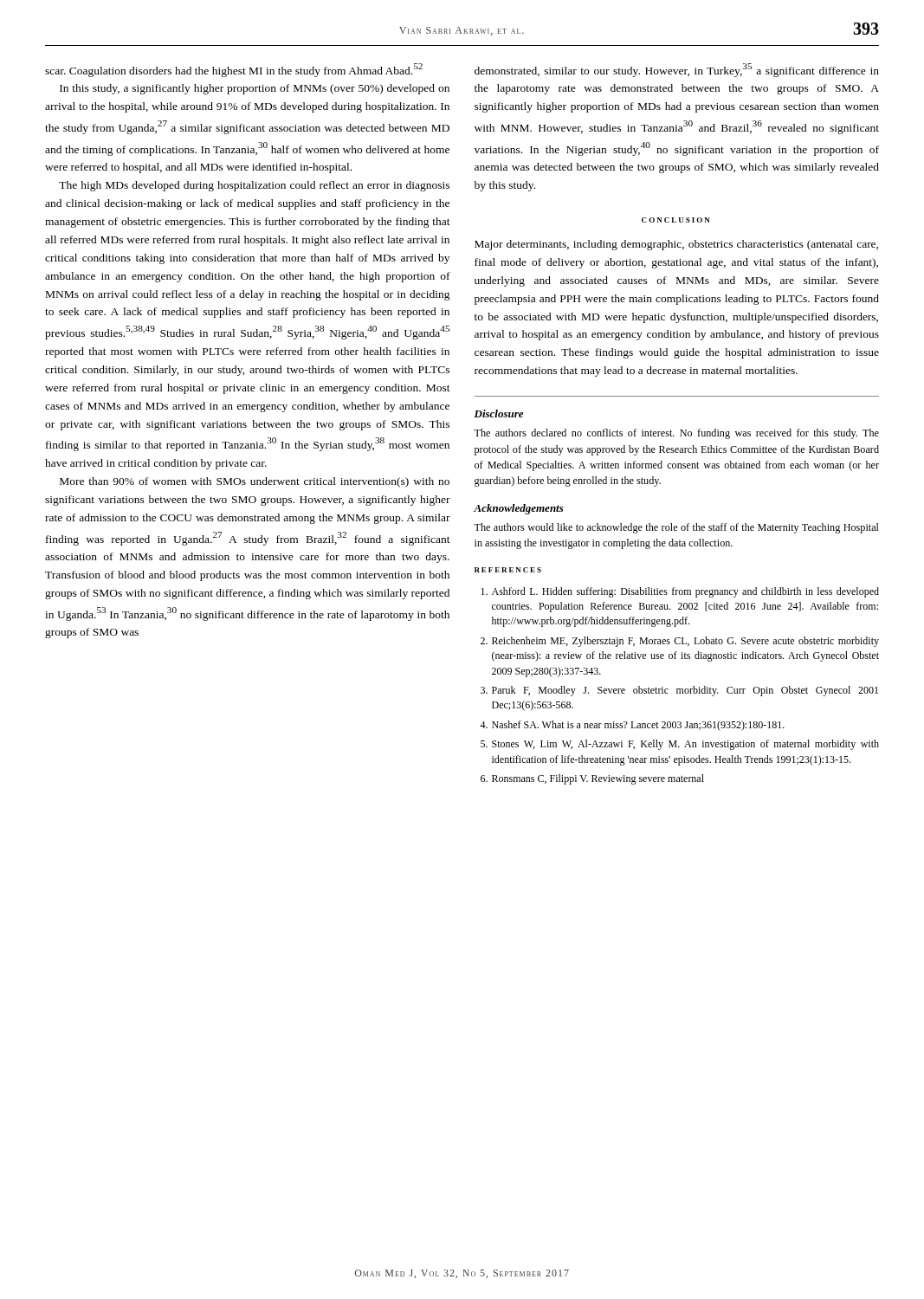Find the text starting "3. Paruk F, Moodley J. Severe obstetric"

click(677, 698)
